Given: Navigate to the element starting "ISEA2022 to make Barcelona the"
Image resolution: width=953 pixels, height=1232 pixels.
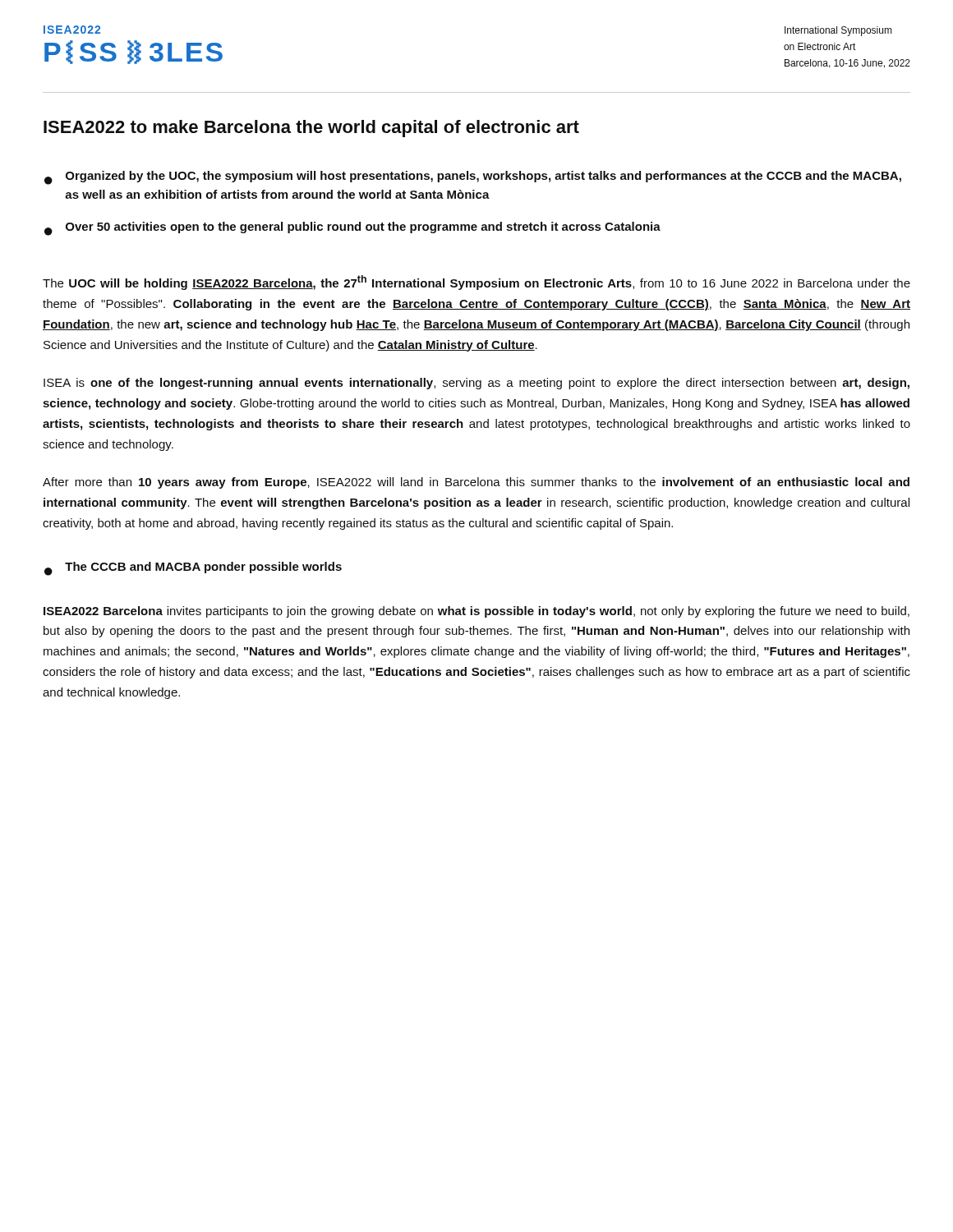Looking at the screenshot, I should (311, 127).
